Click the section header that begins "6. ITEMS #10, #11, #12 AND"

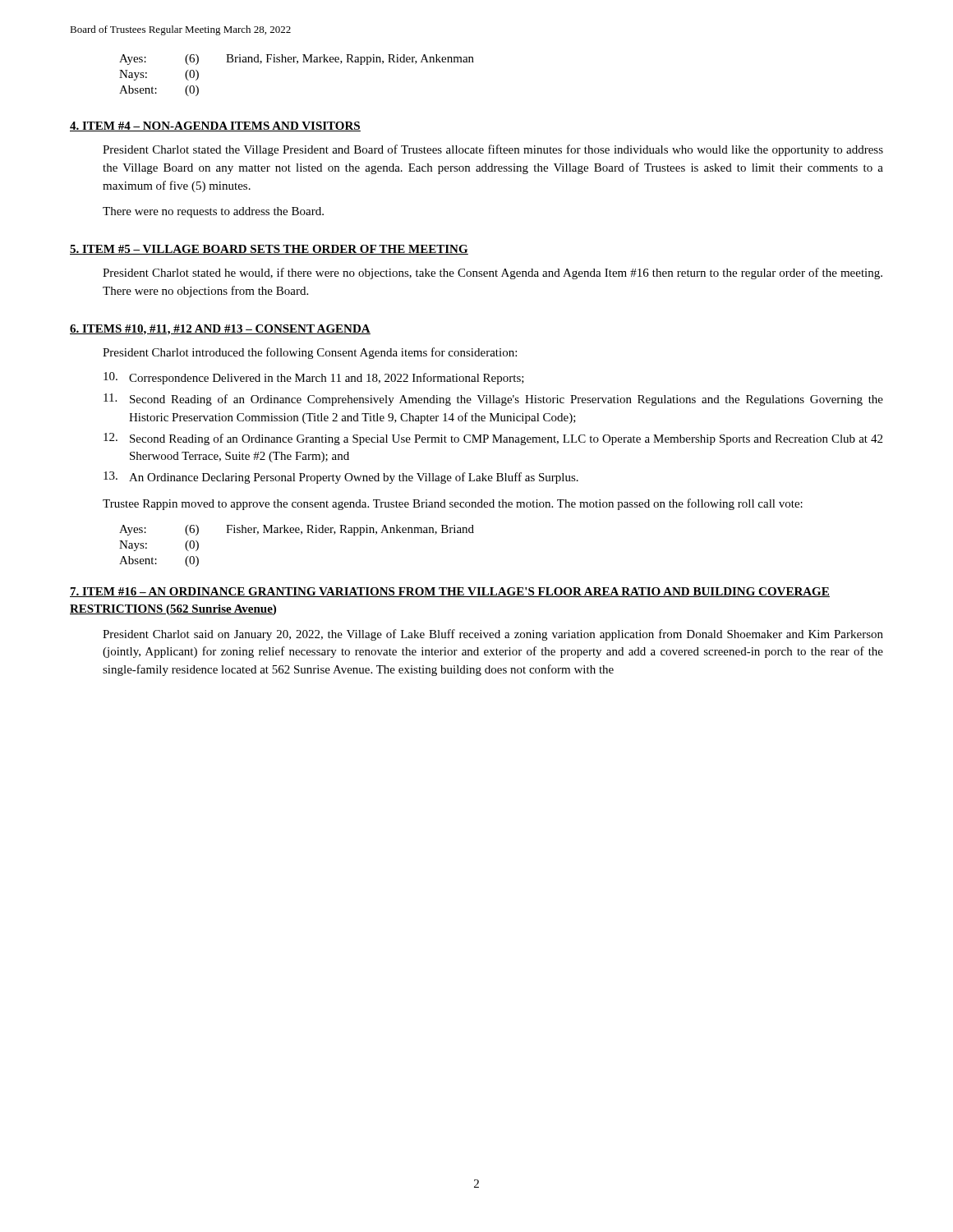(220, 328)
